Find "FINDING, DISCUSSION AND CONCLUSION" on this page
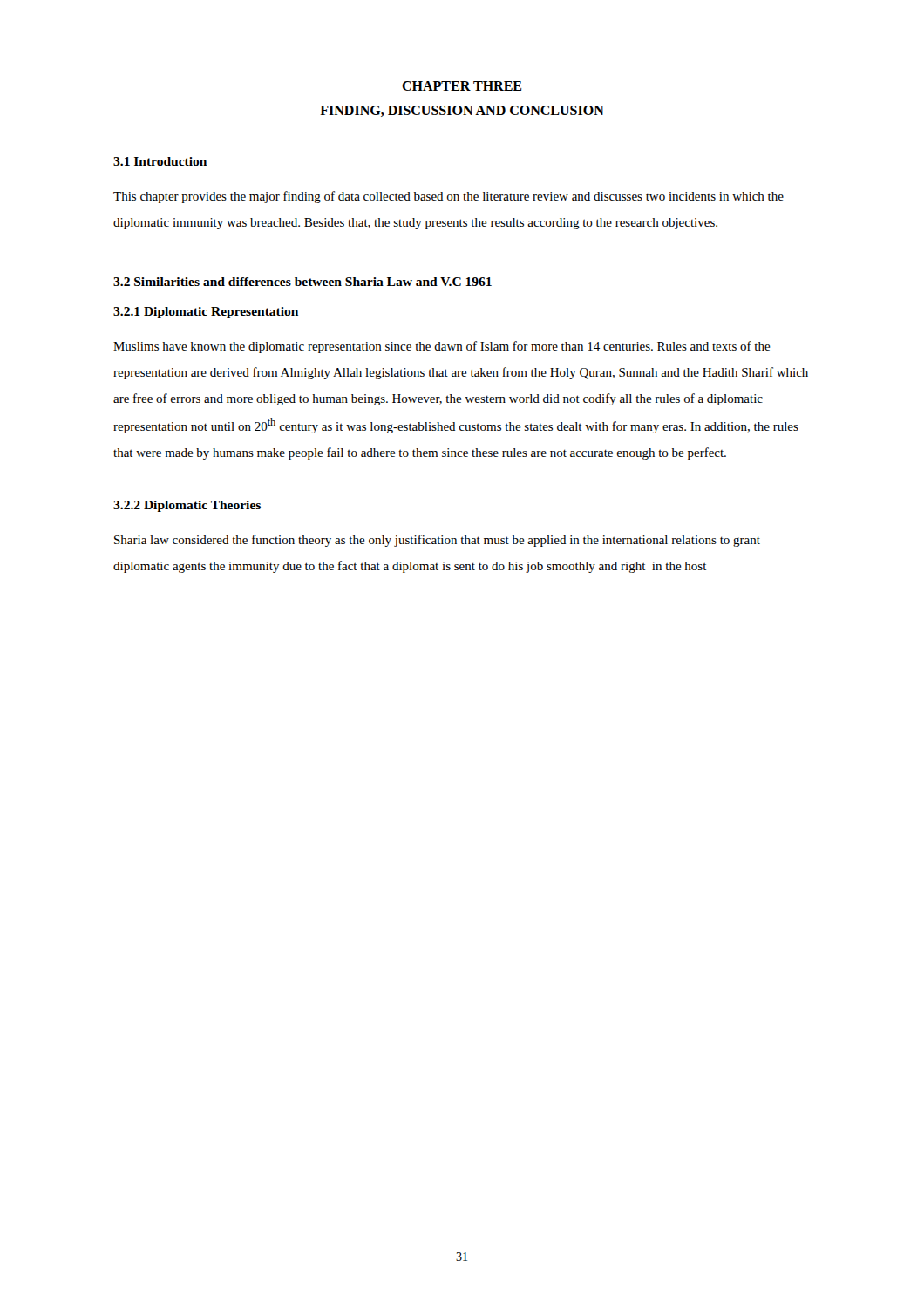The image size is (924, 1308). tap(462, 110)
